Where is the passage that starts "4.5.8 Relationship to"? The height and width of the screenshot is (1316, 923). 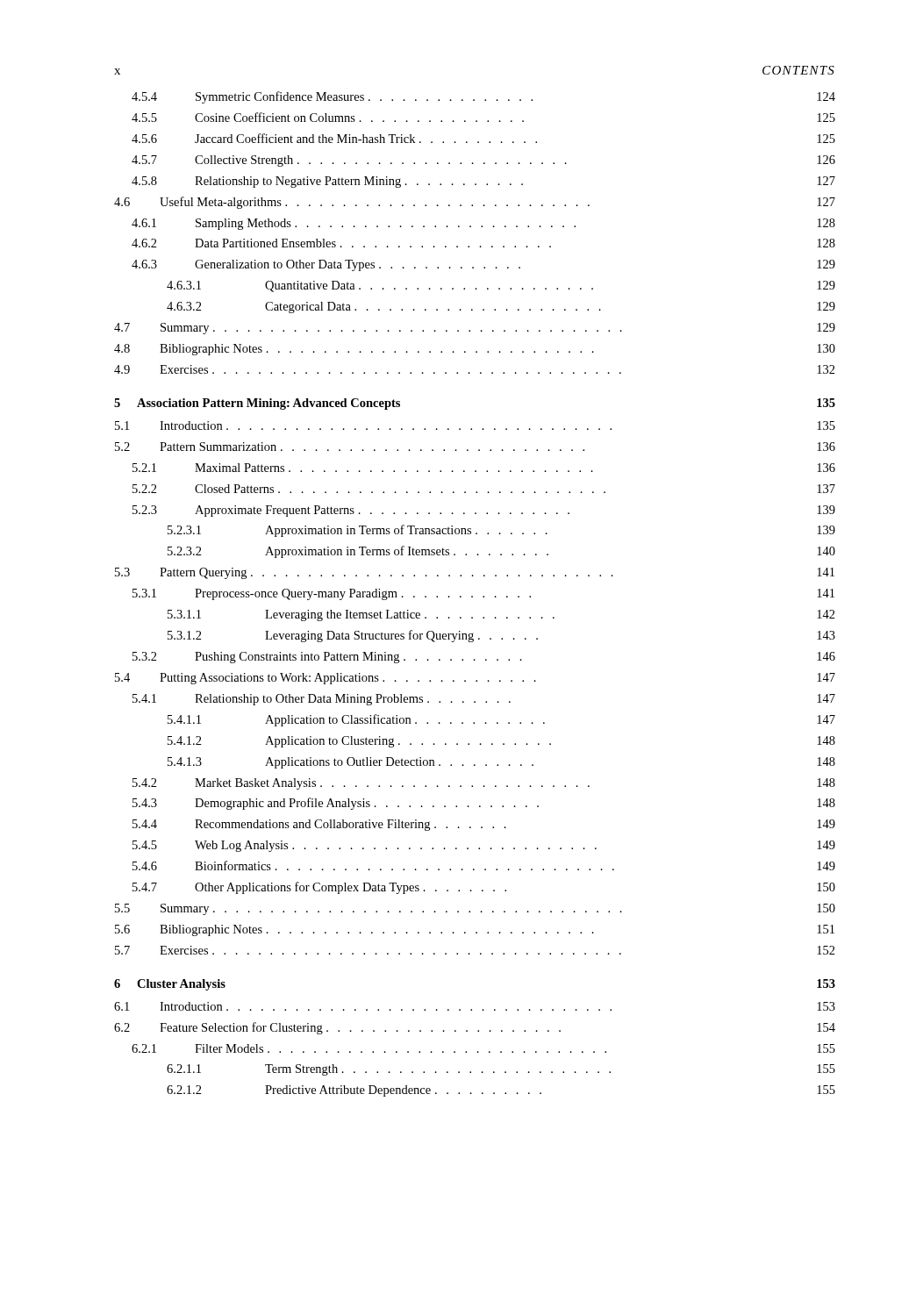pyautogui.click(x=475, y=181)
